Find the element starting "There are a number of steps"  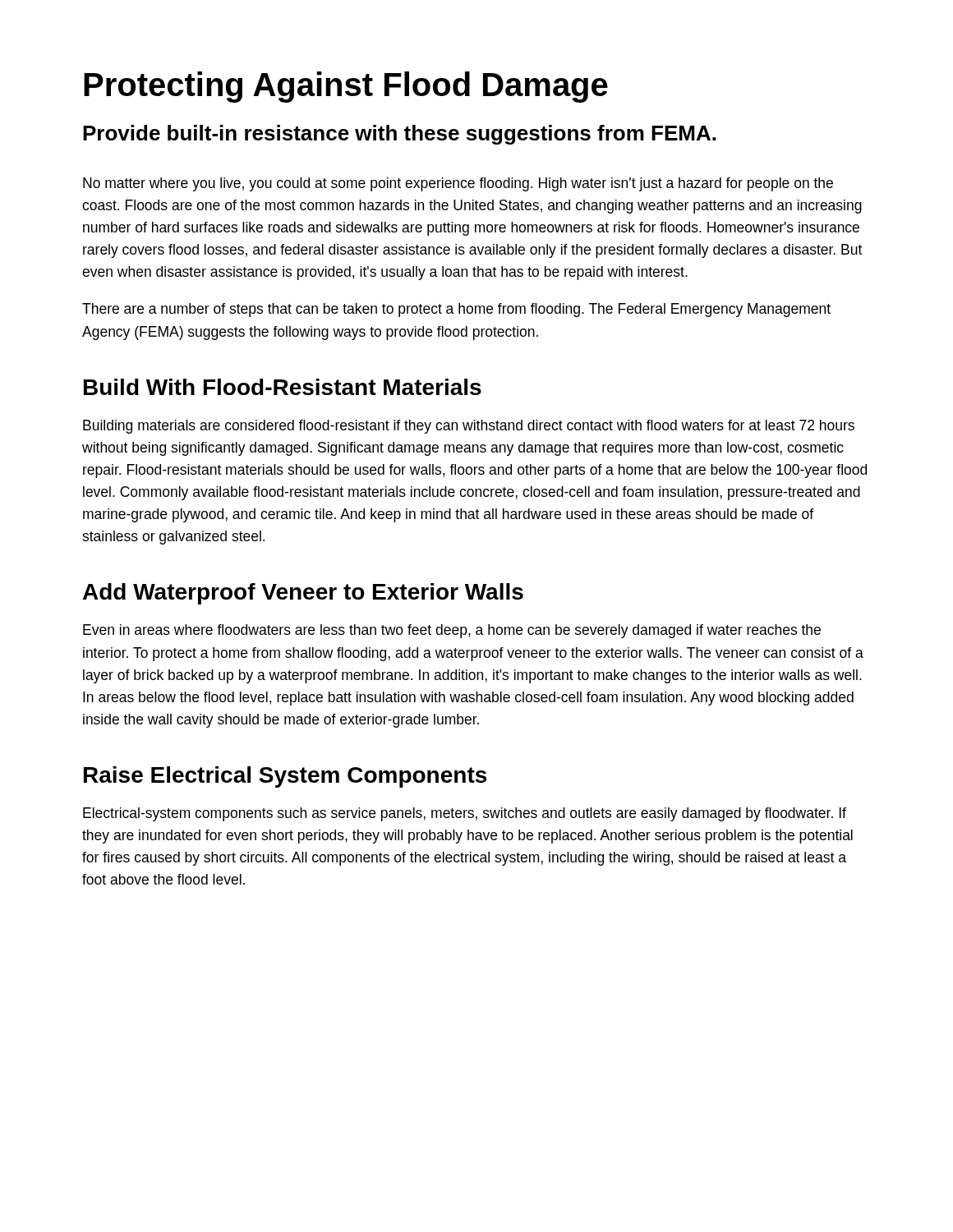(476, 321)
